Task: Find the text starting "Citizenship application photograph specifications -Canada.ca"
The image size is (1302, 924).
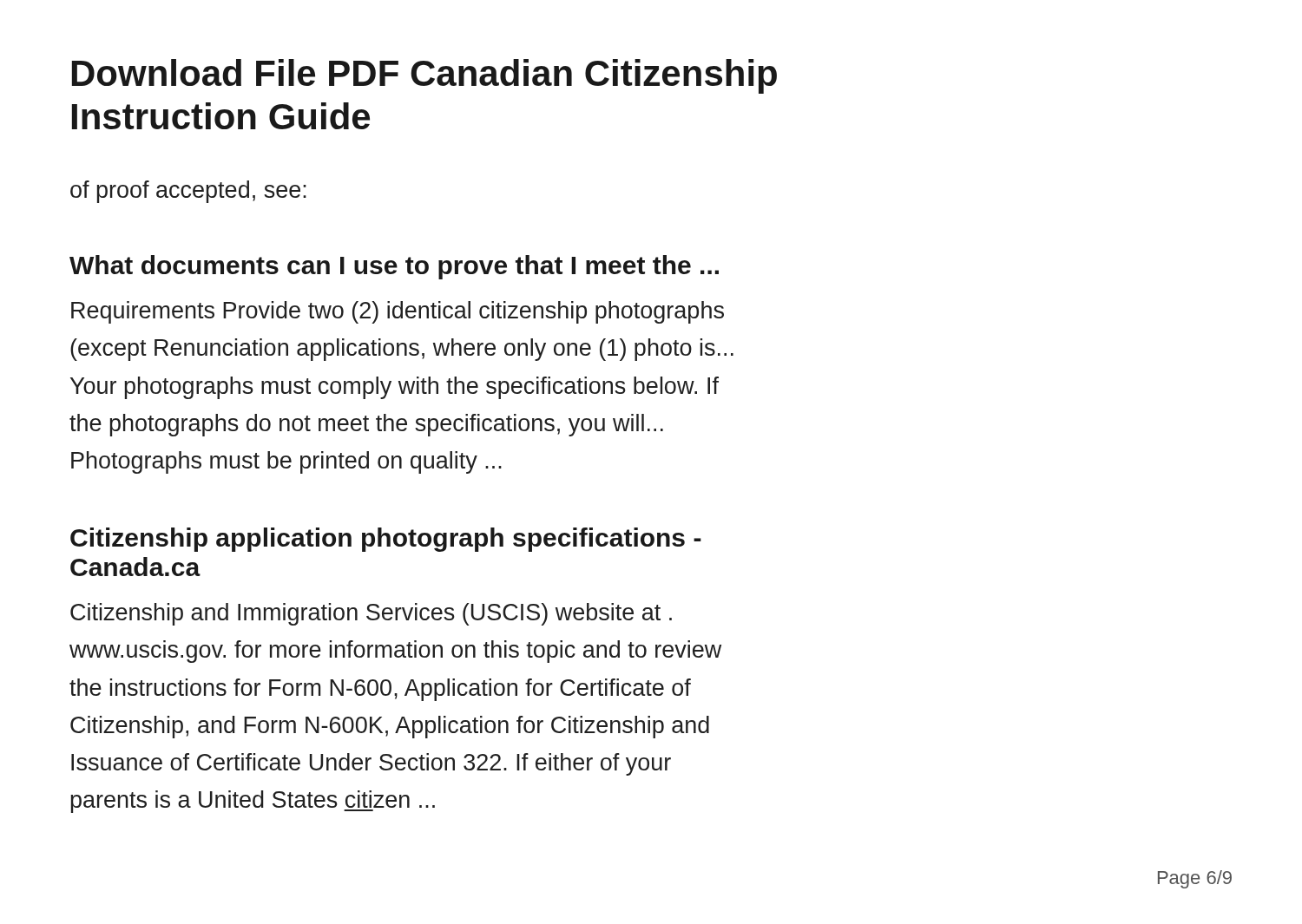Action: coord(386,552)
